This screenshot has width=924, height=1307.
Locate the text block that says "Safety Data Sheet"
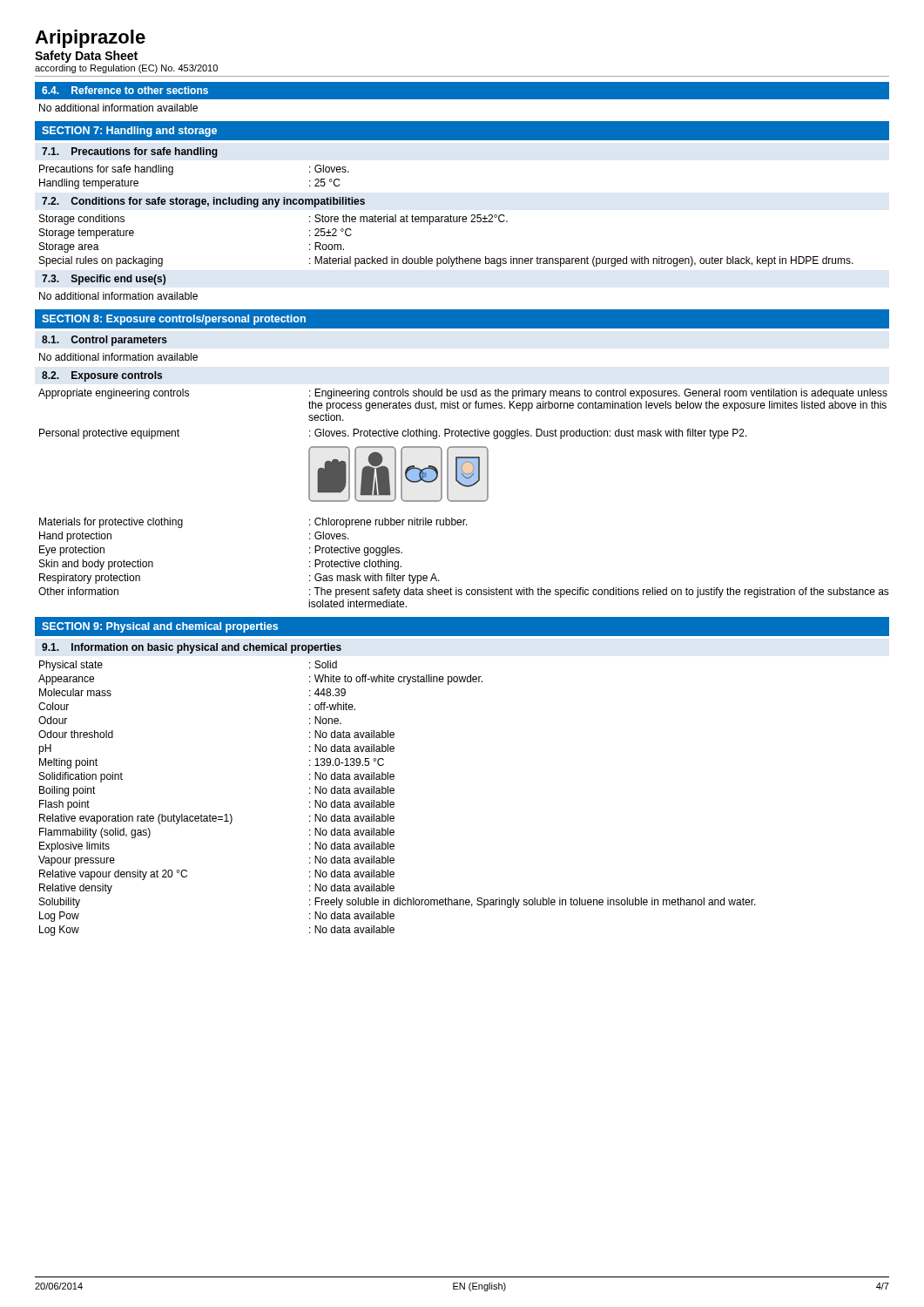coord(86,57)
